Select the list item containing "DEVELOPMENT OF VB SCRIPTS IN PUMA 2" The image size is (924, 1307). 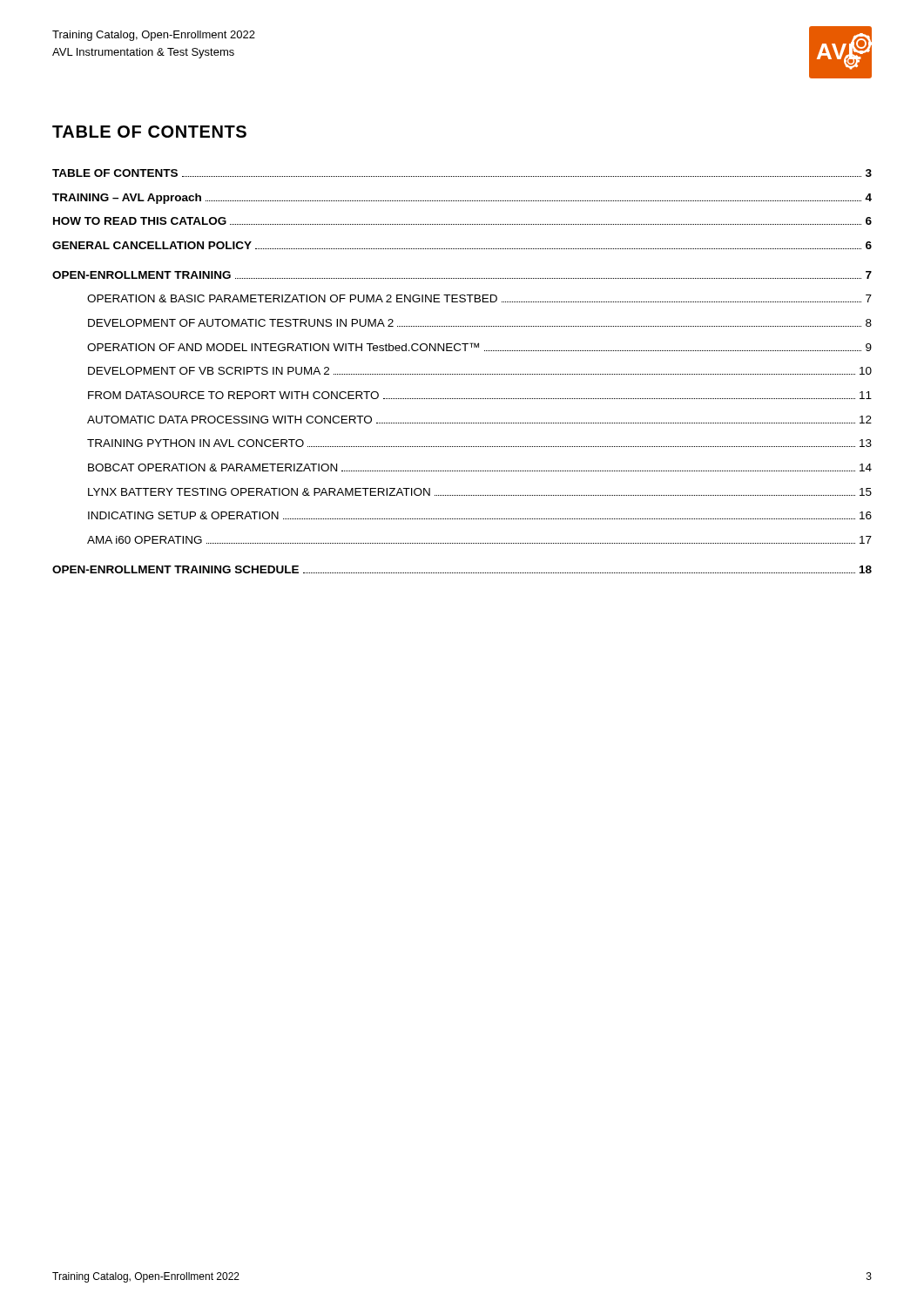point(479,371)
